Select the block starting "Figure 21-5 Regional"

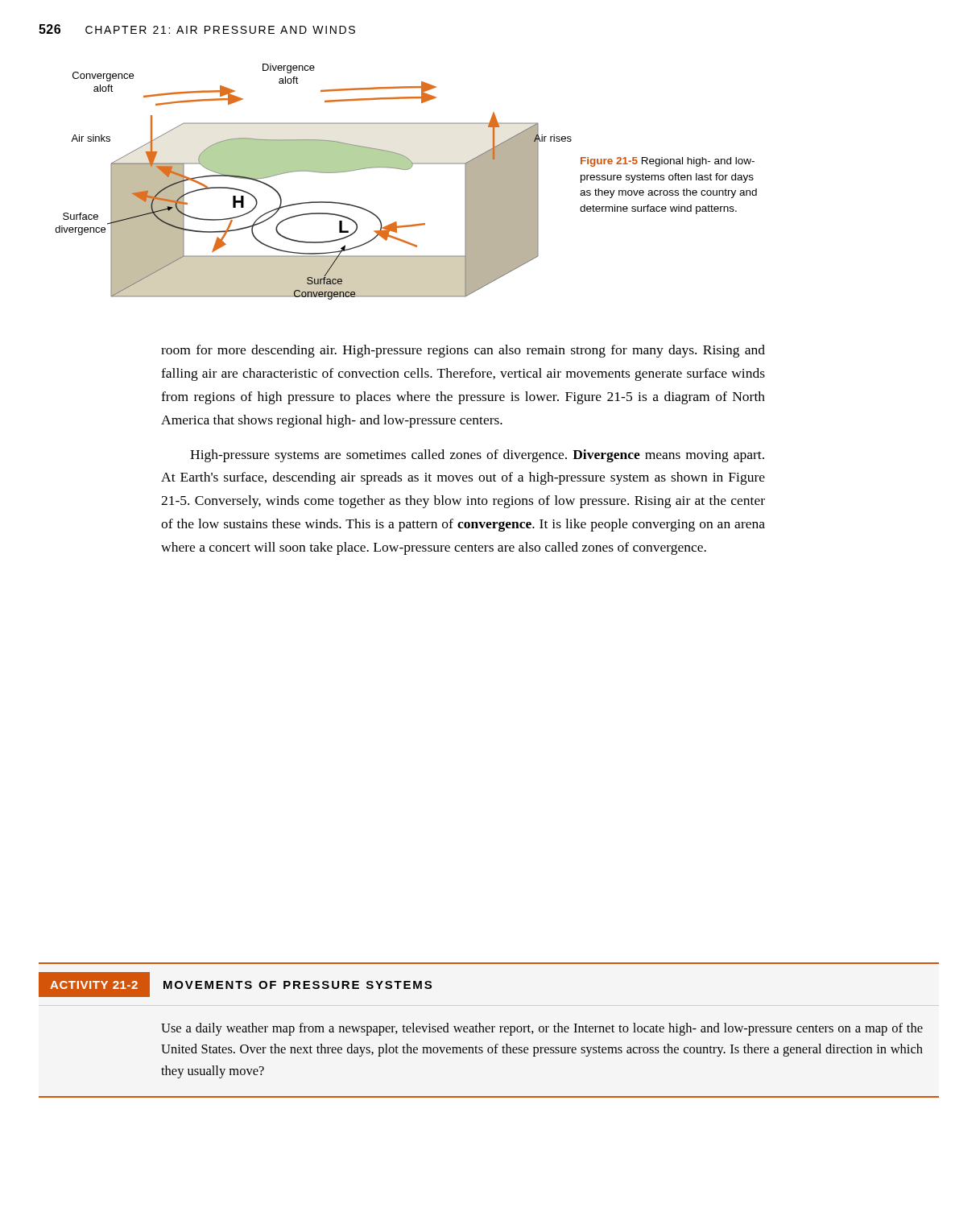[669, 184]
